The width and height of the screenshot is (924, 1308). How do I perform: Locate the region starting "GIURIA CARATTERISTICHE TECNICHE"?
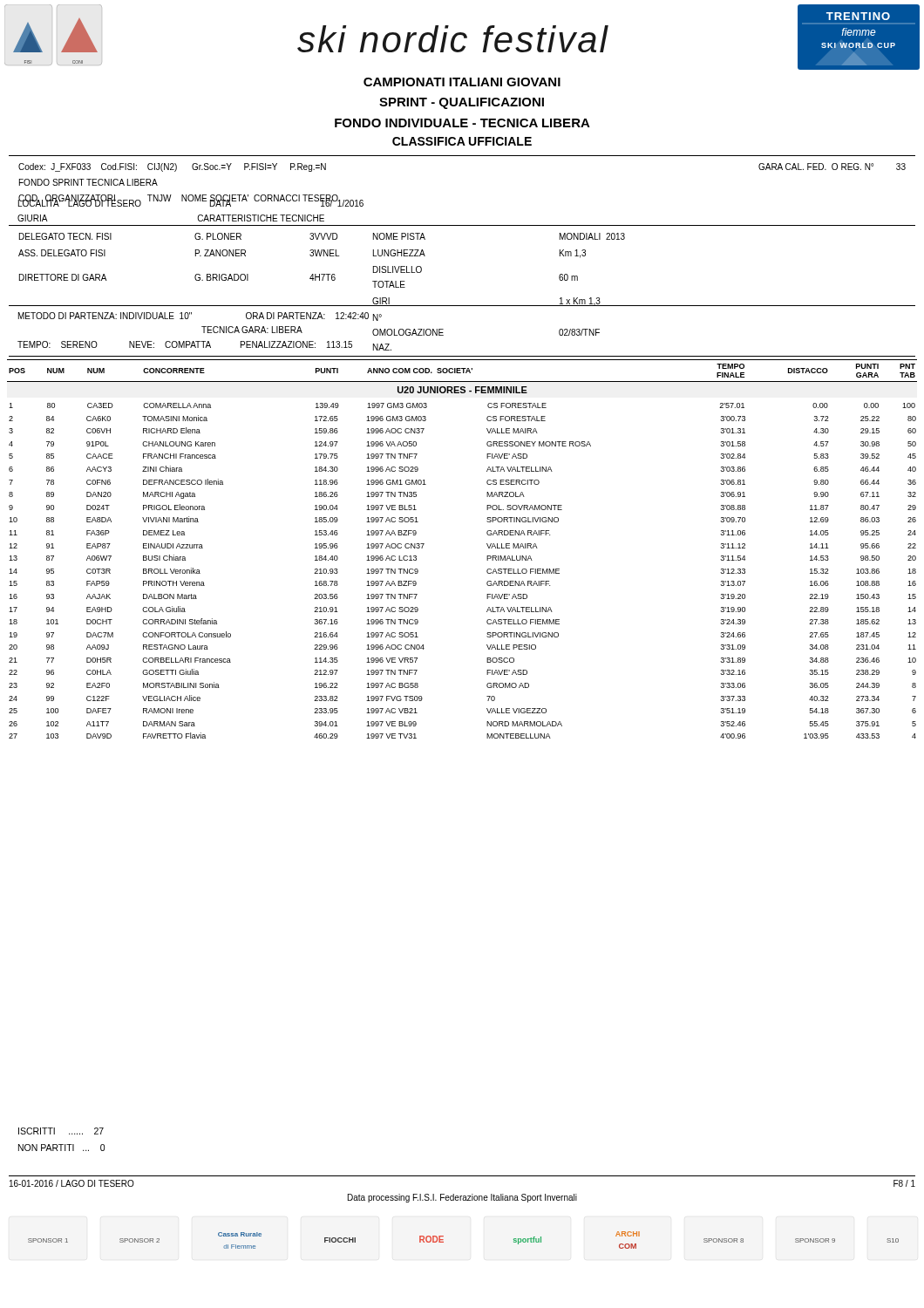click(171, 218)
